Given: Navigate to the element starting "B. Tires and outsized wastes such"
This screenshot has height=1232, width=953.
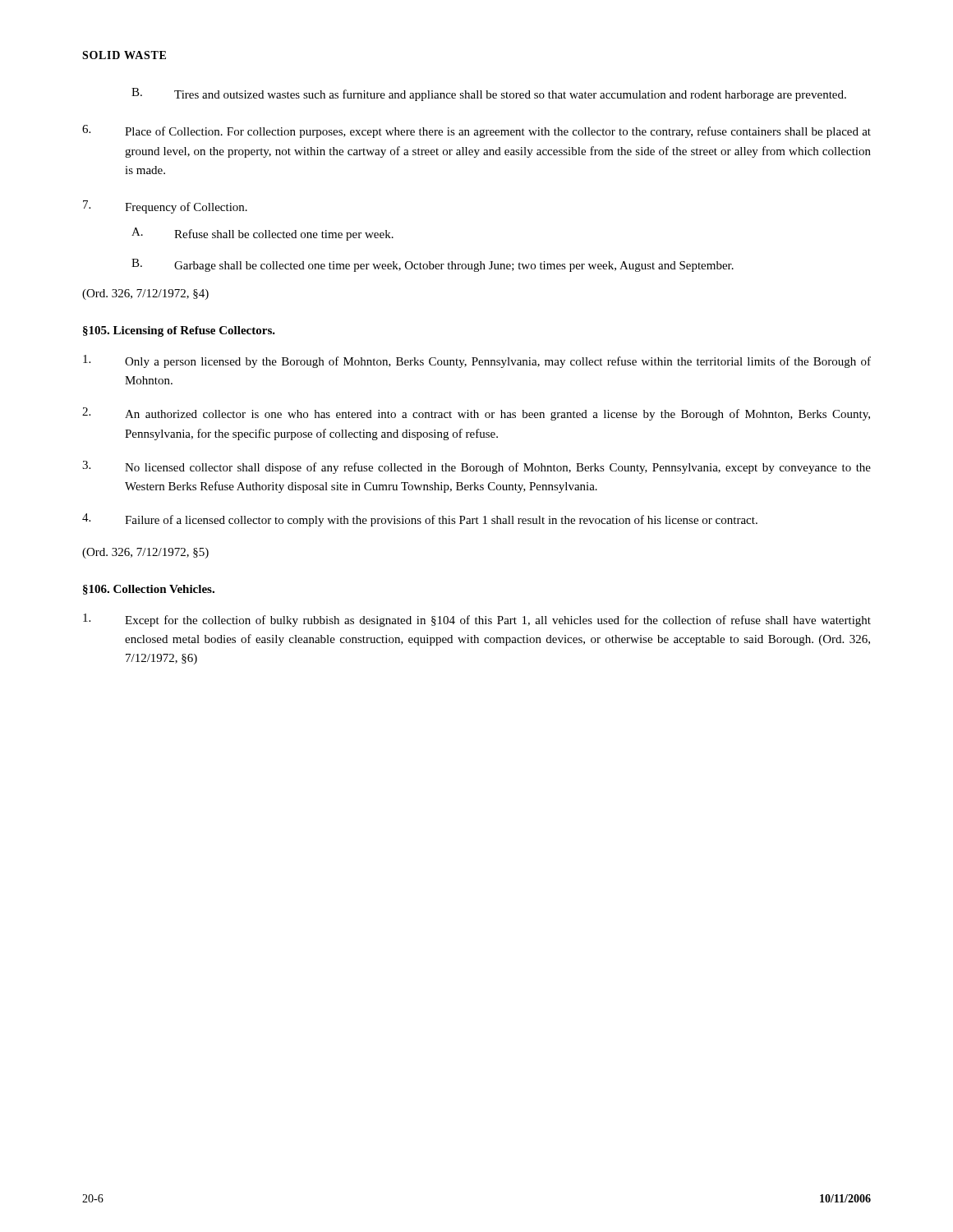Looking at the screenshot, I should [501, 95].
